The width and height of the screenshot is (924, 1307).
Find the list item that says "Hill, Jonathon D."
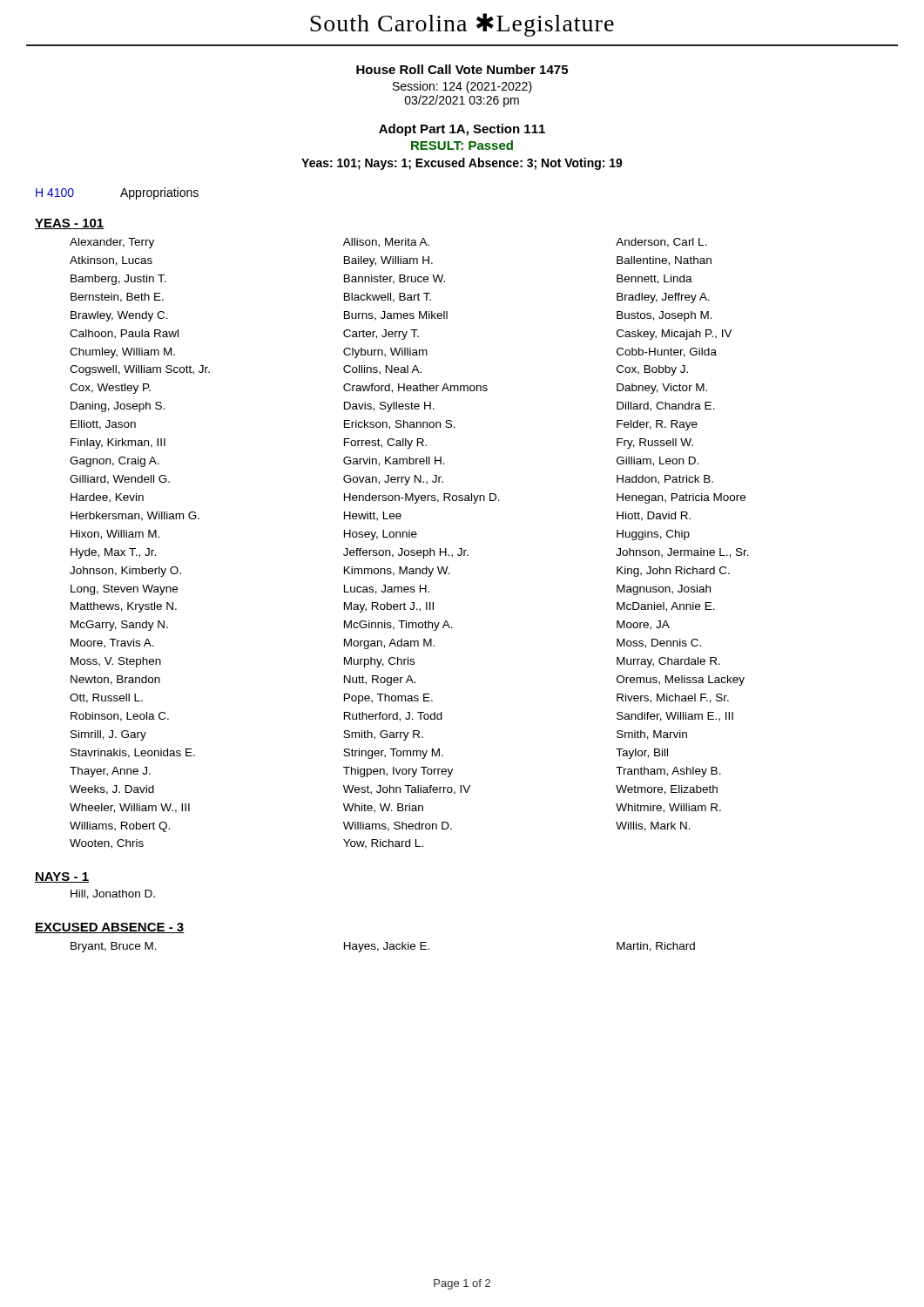coord(113,894)
